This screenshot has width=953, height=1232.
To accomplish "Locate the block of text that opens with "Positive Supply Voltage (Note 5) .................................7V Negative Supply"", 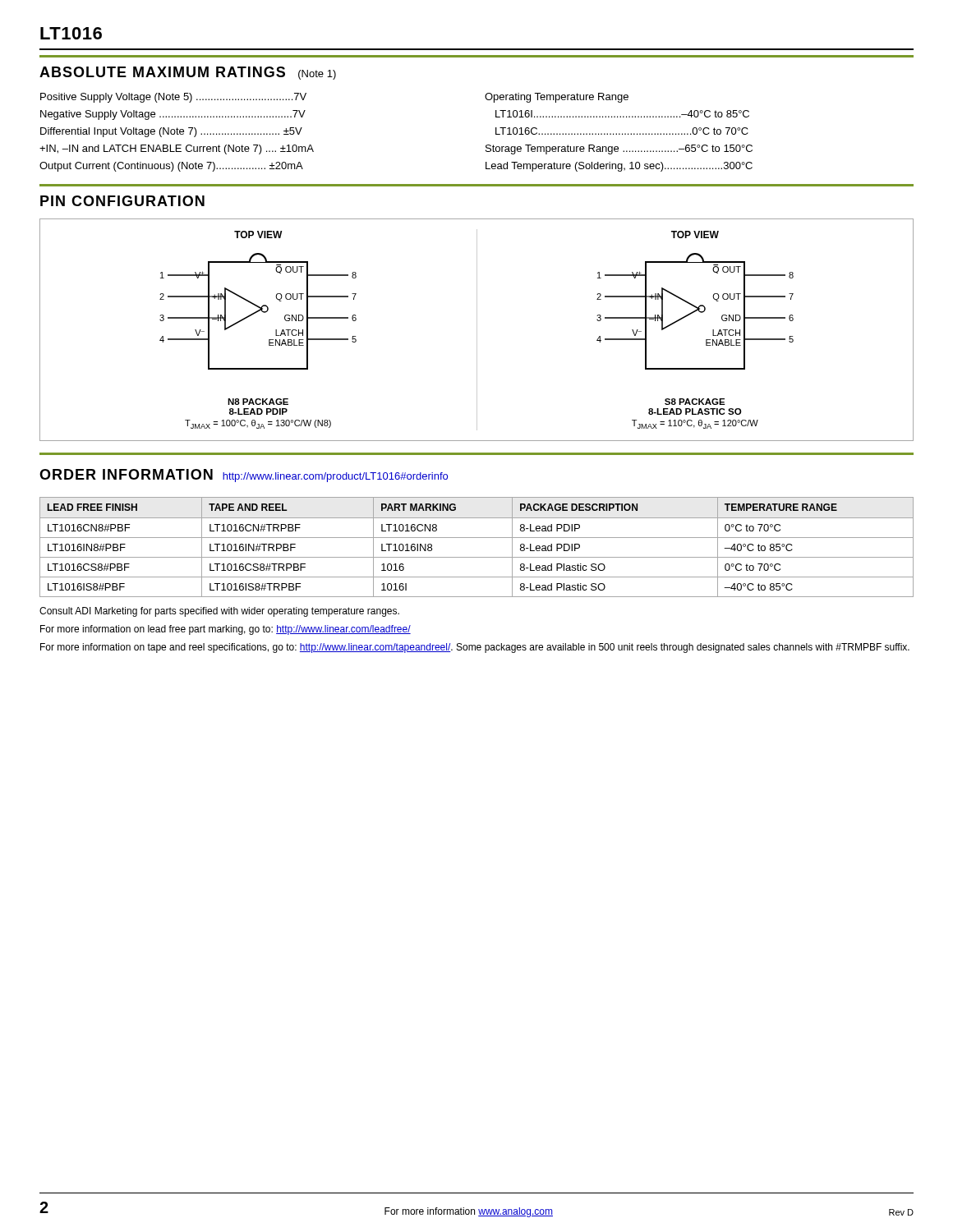I will tap(177, 131).
